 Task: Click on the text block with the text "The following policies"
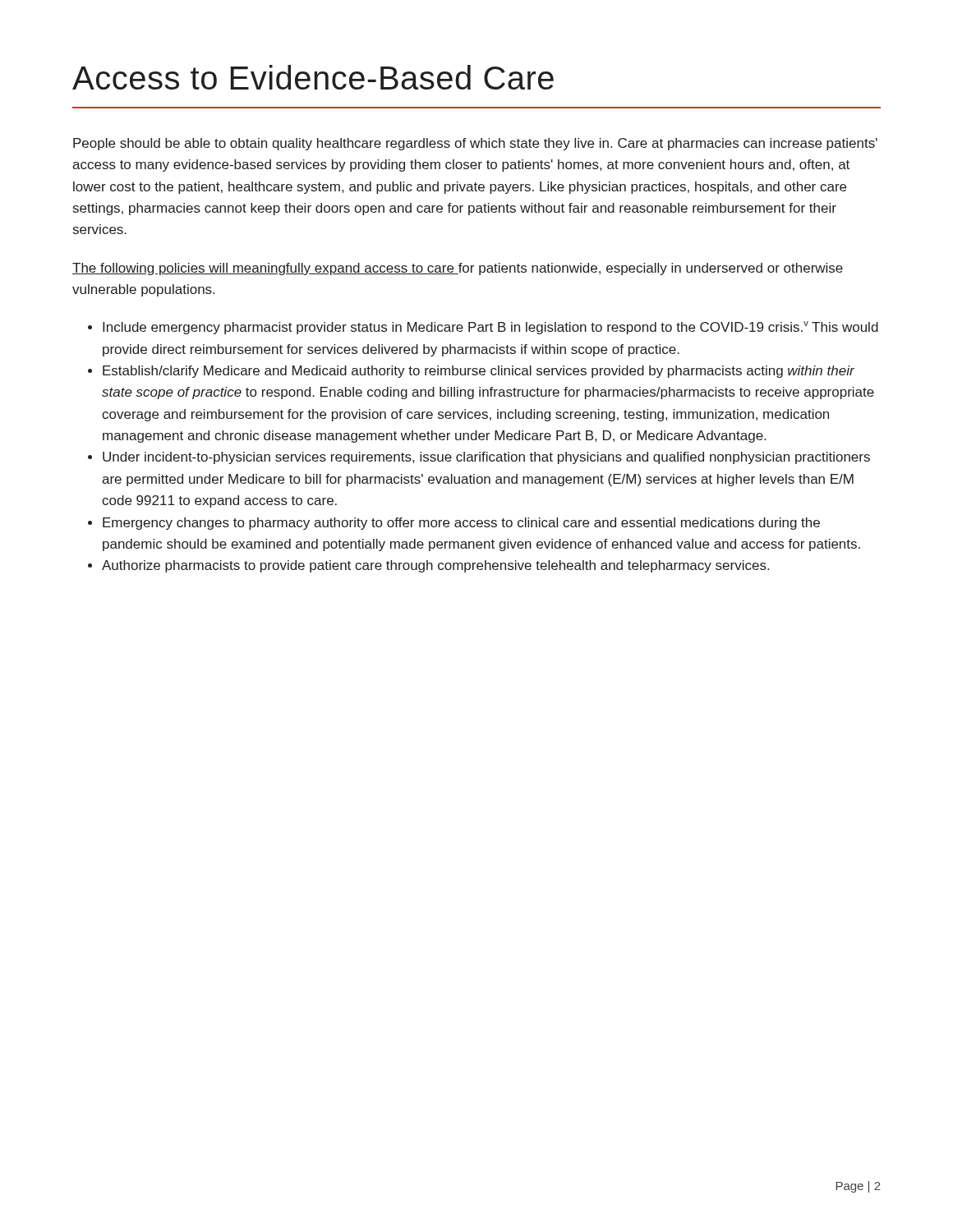[458, 279]
